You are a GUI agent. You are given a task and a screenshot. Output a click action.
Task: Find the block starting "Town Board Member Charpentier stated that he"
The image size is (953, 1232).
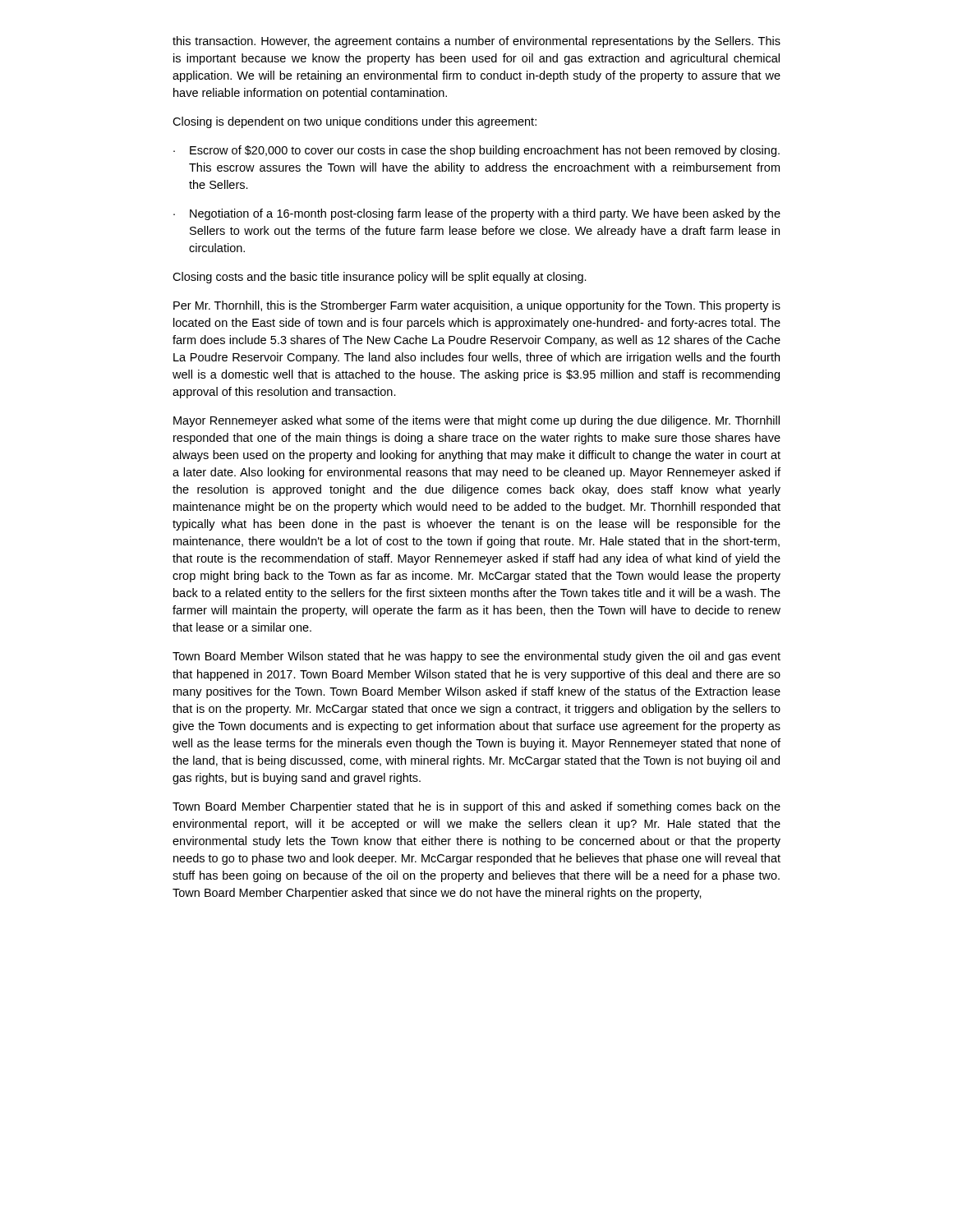click(x=476, y=849)
